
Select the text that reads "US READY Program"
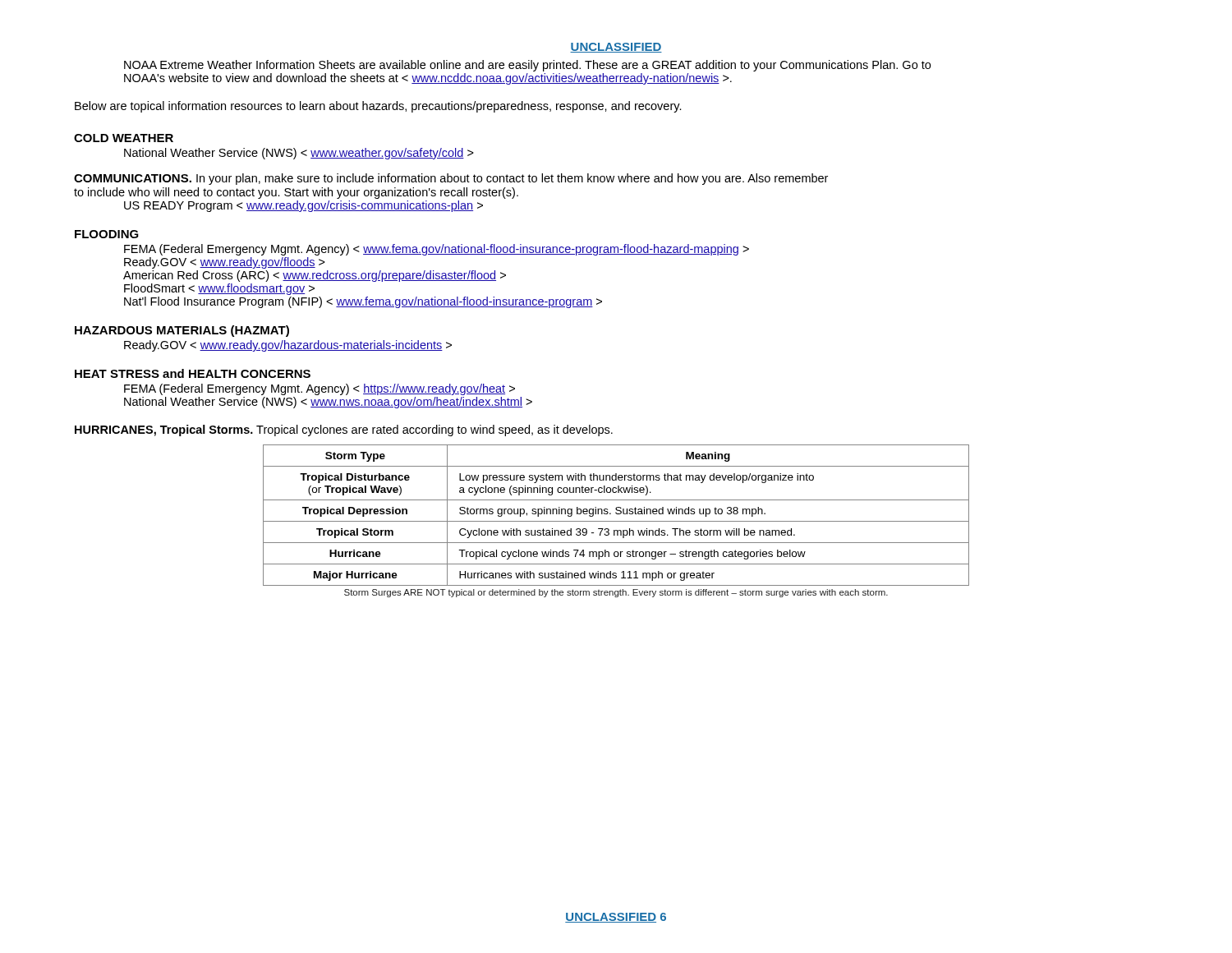pyautogui.click(x=303, y=205)
